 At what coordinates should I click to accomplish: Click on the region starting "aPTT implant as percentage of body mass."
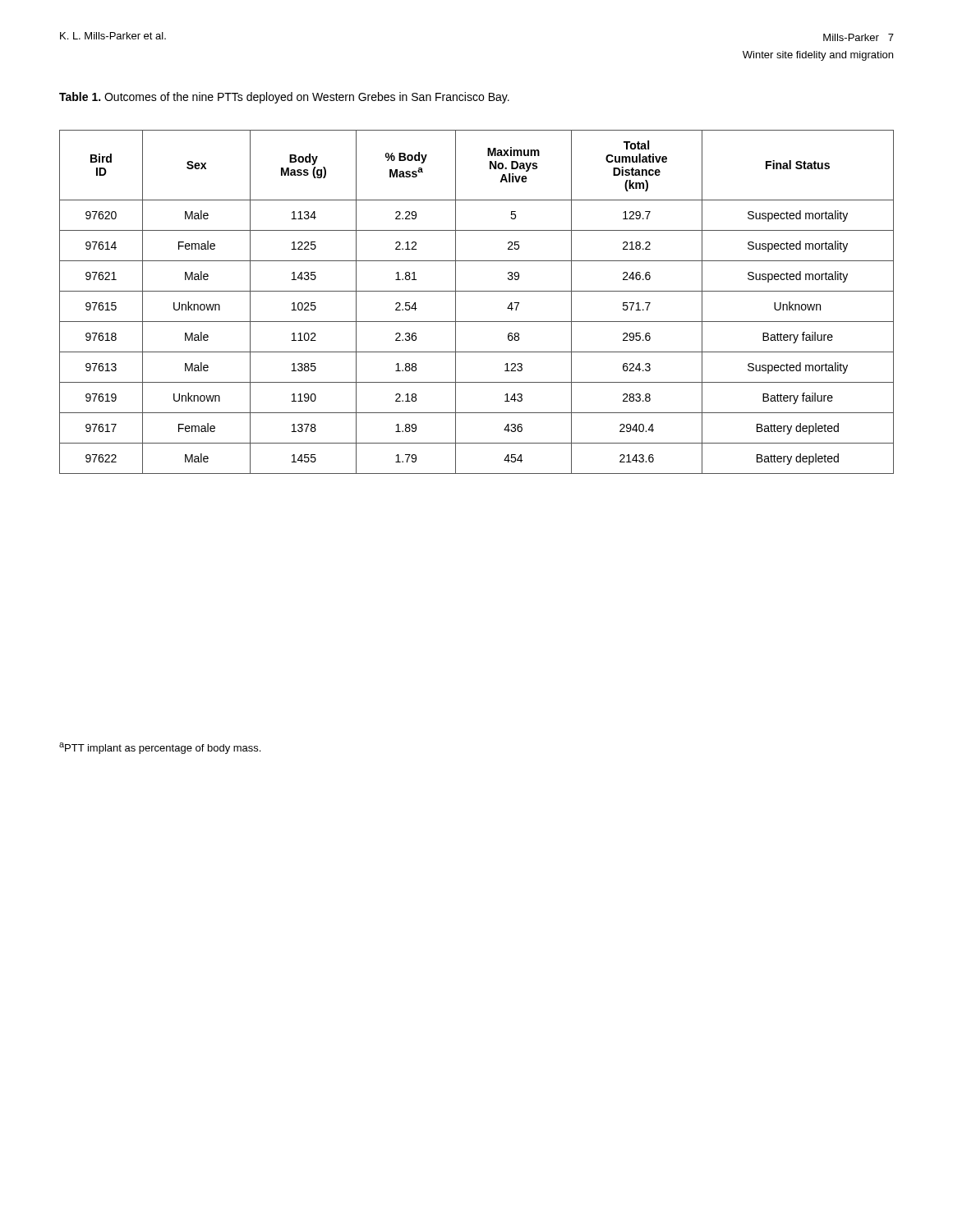160,747
